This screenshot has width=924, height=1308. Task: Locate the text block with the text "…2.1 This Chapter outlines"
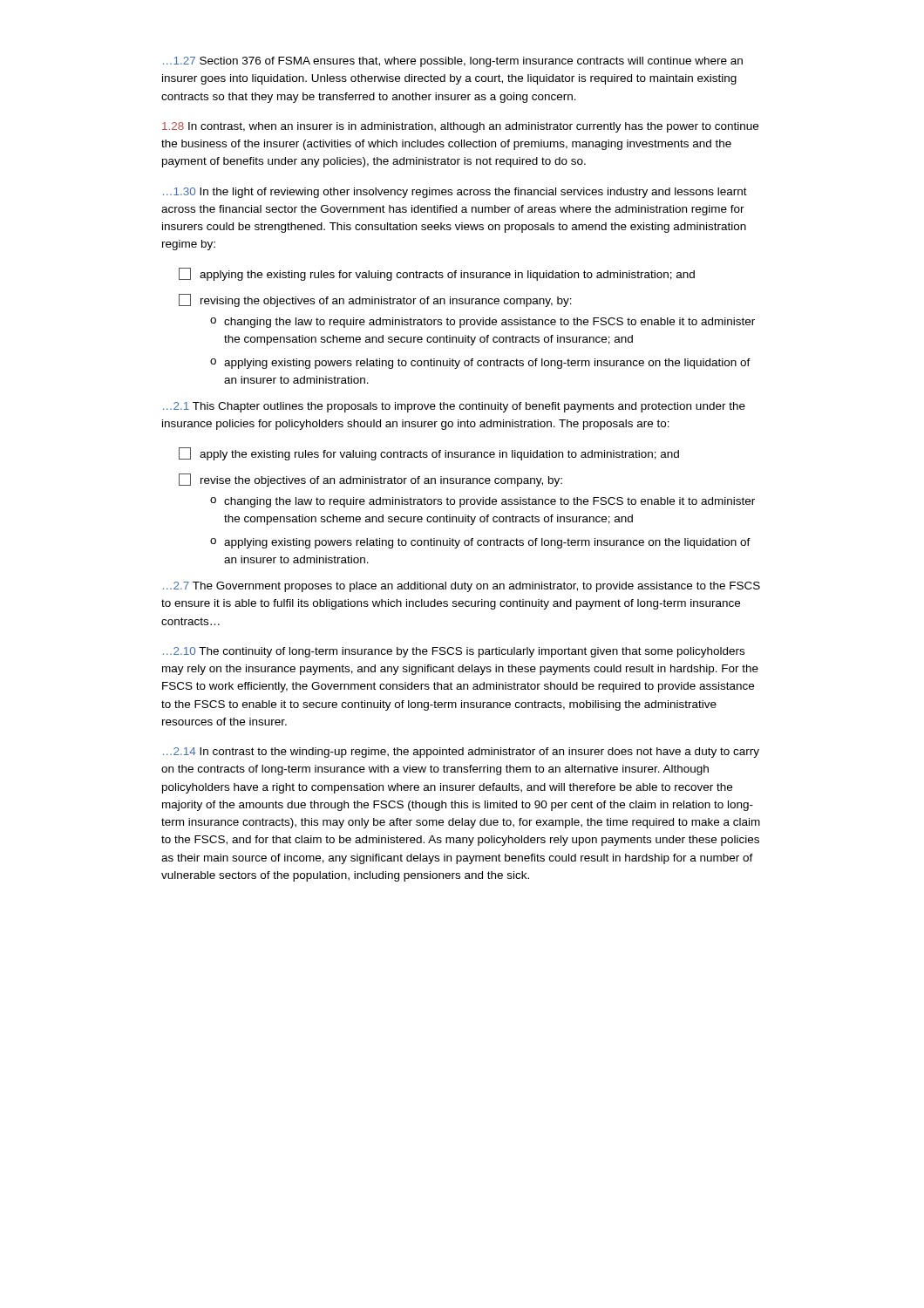pyautogui.click(x=453, y=415)
